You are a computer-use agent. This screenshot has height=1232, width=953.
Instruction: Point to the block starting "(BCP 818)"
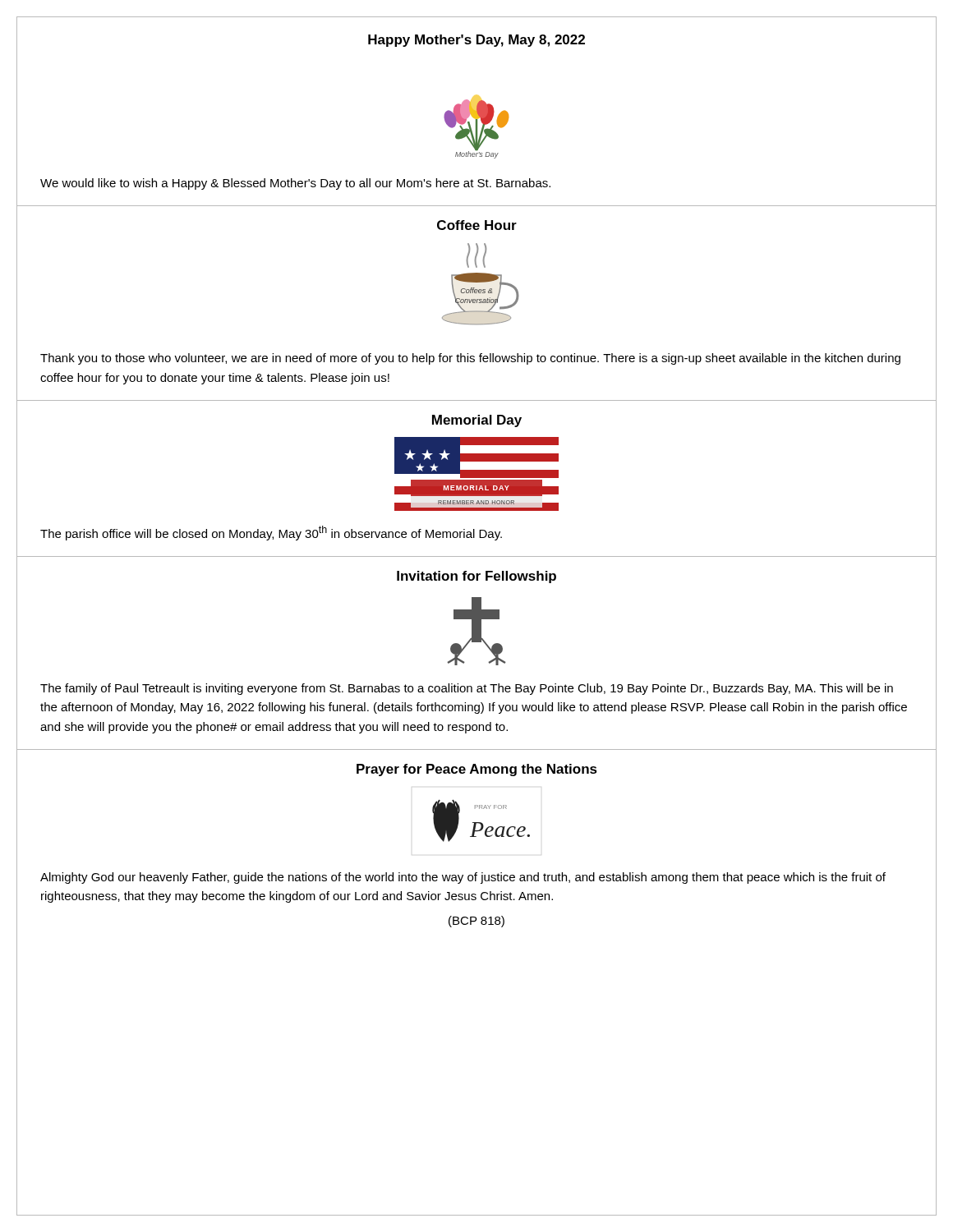point(476,920)
